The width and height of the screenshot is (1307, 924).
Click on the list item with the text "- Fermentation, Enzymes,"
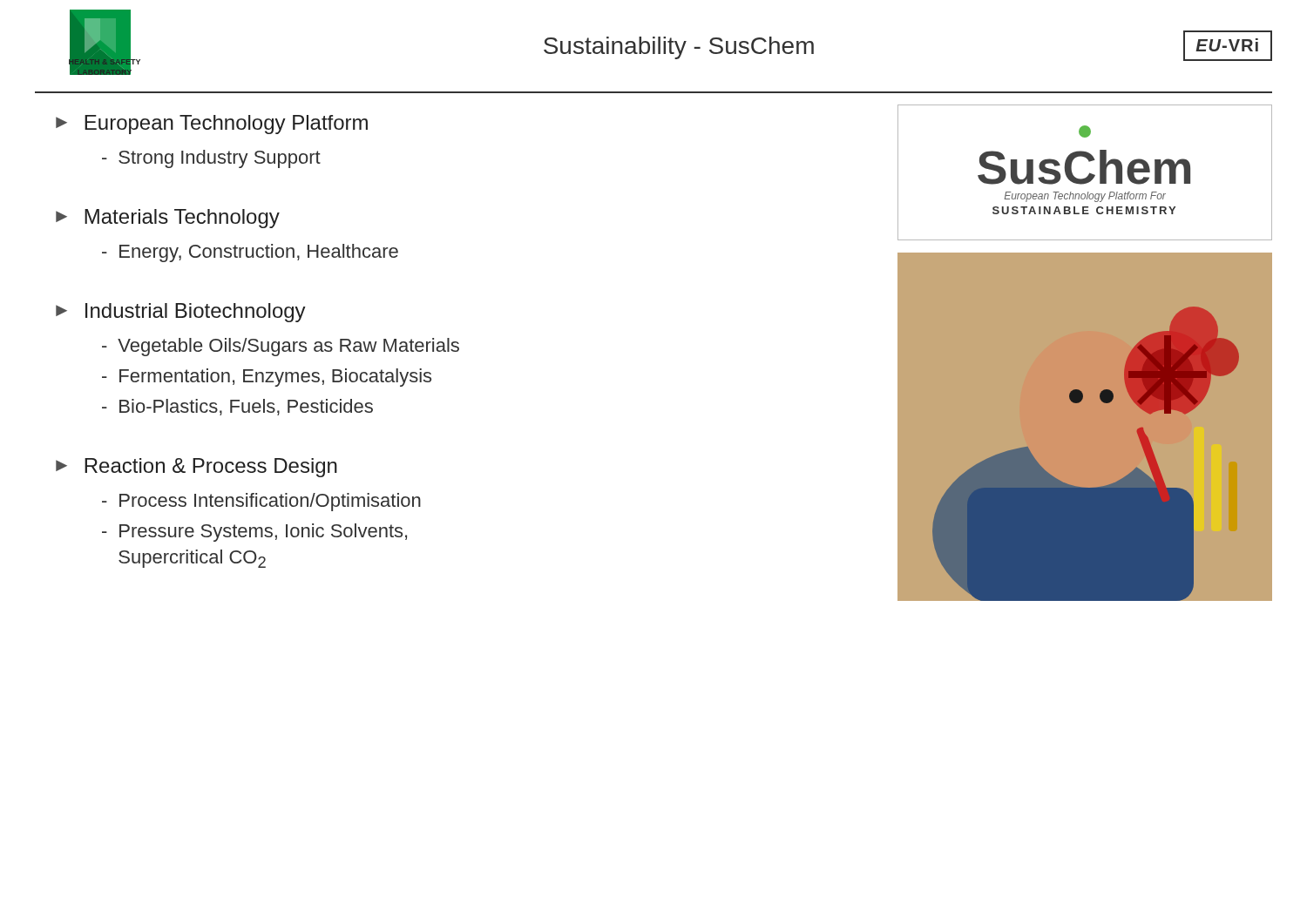(267, 377)
